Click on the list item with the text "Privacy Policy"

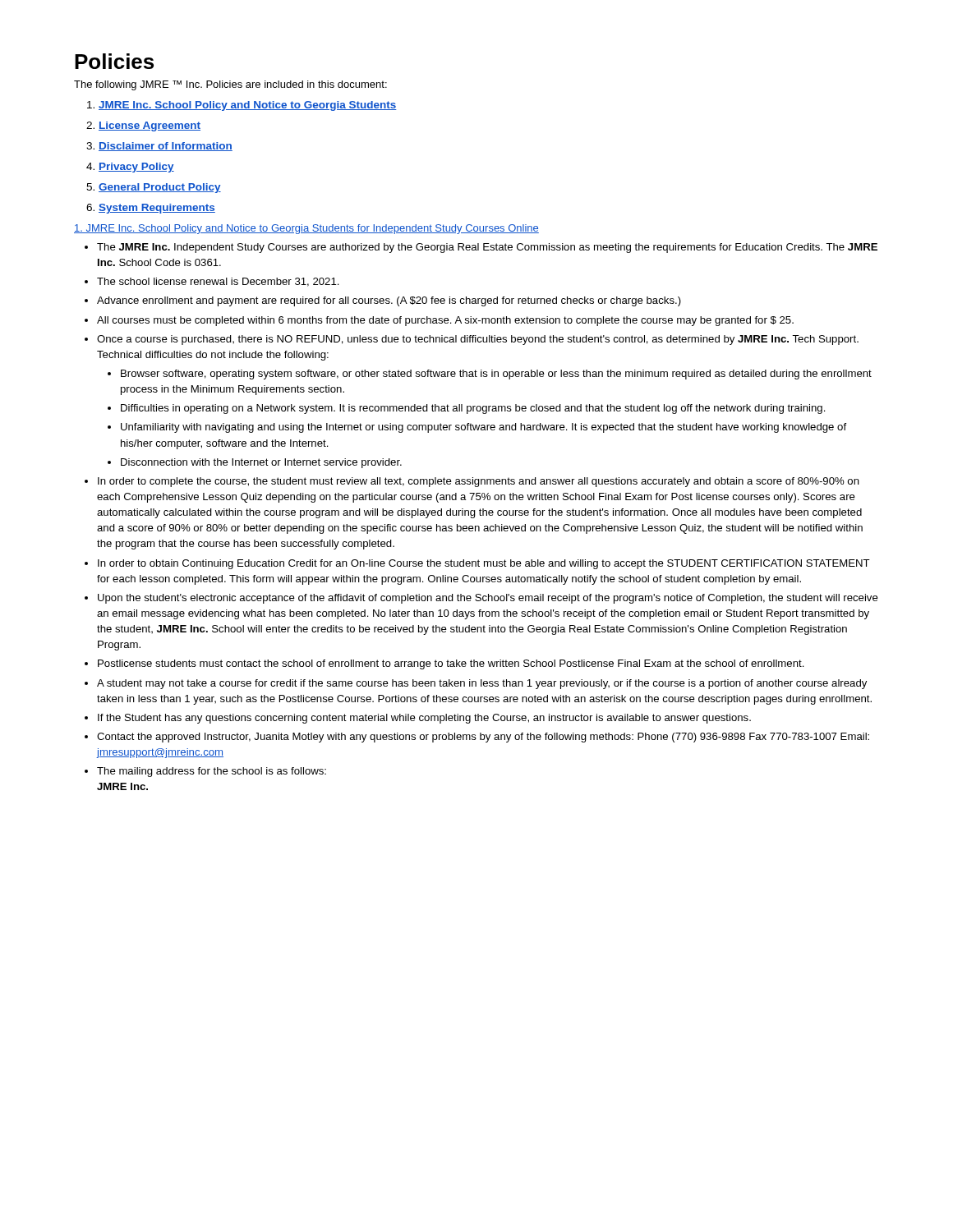130,168
